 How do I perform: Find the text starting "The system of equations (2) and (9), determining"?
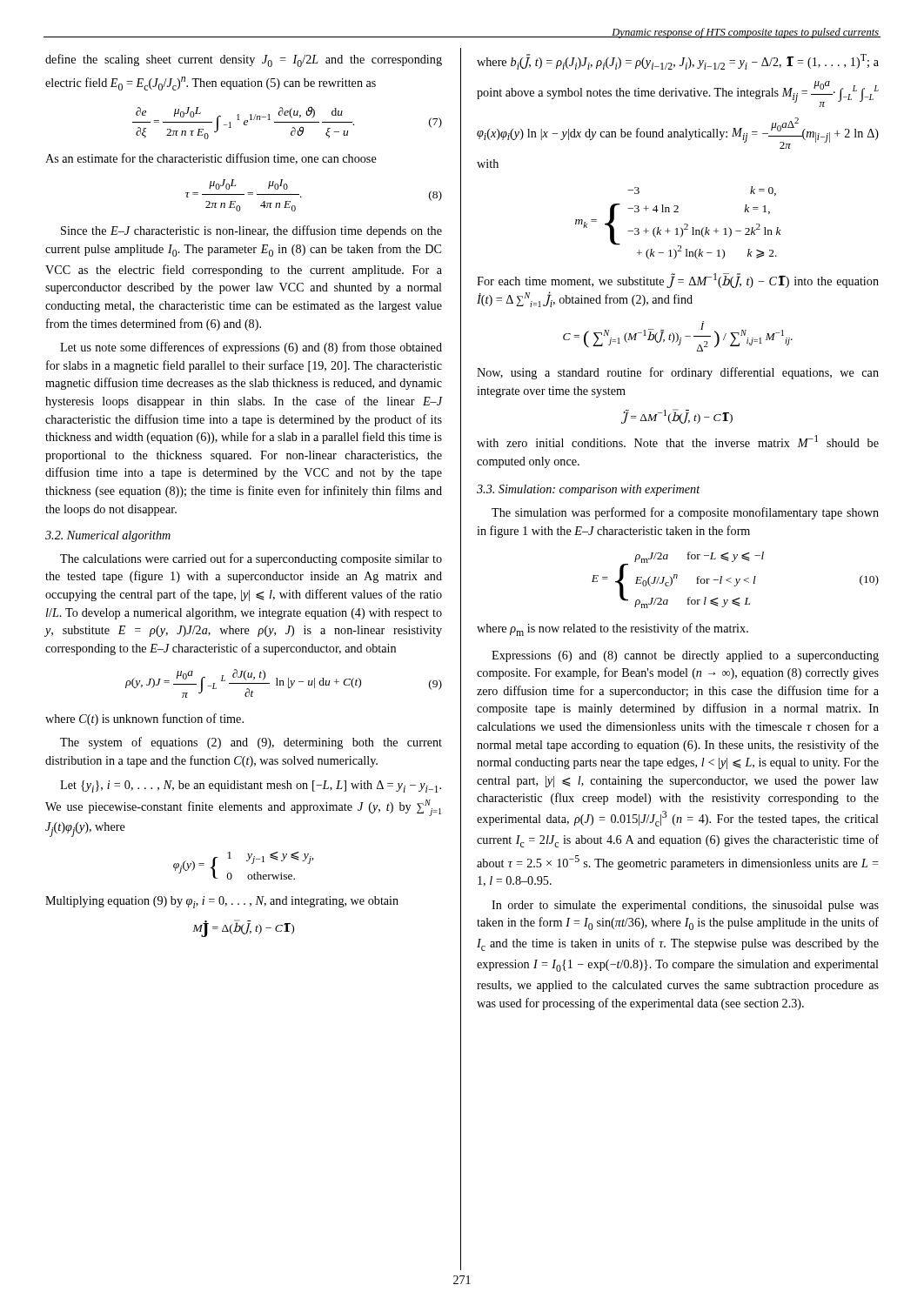(244, 752)
